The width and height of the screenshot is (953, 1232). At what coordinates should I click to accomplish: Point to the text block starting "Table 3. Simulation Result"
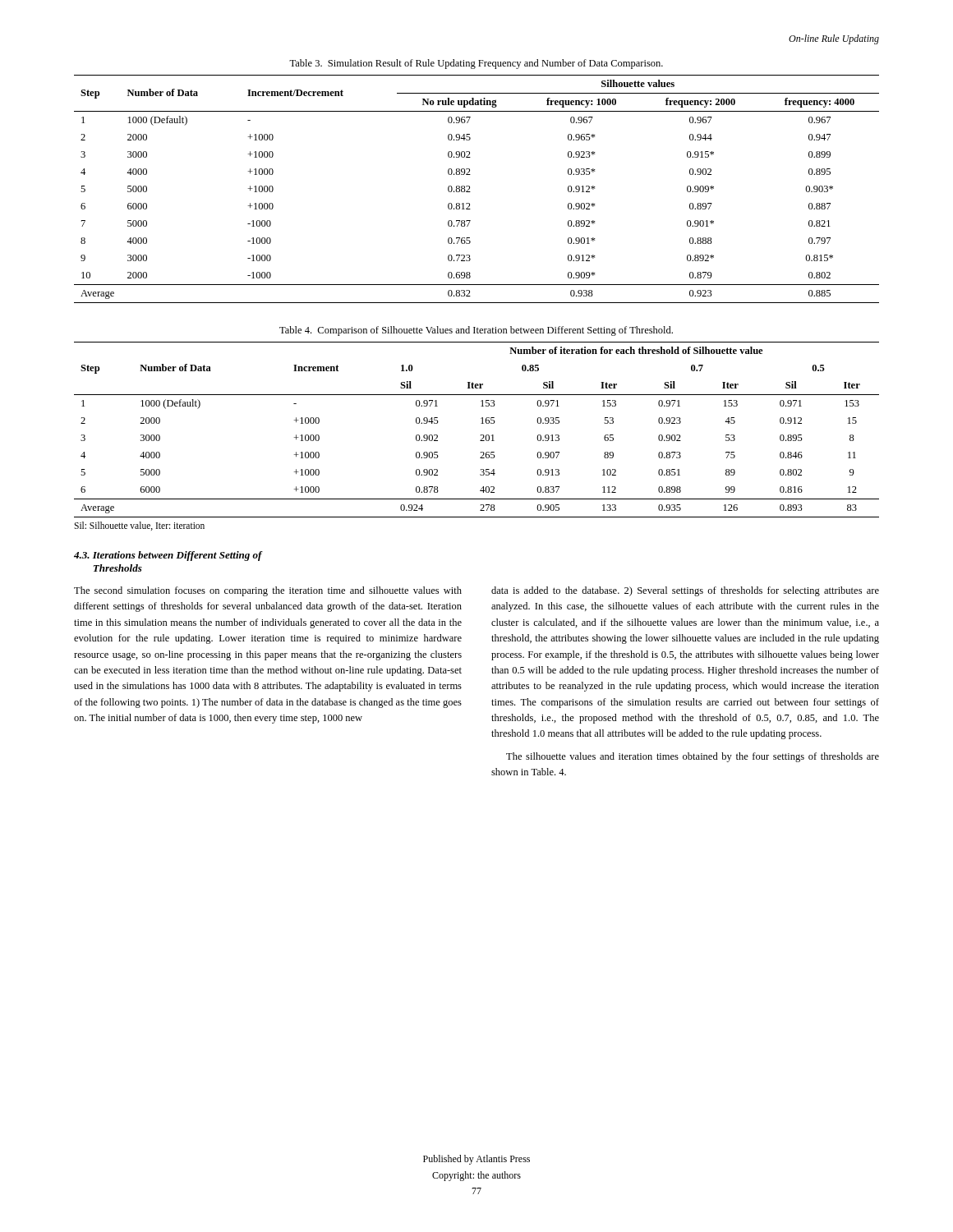(476, 63)
